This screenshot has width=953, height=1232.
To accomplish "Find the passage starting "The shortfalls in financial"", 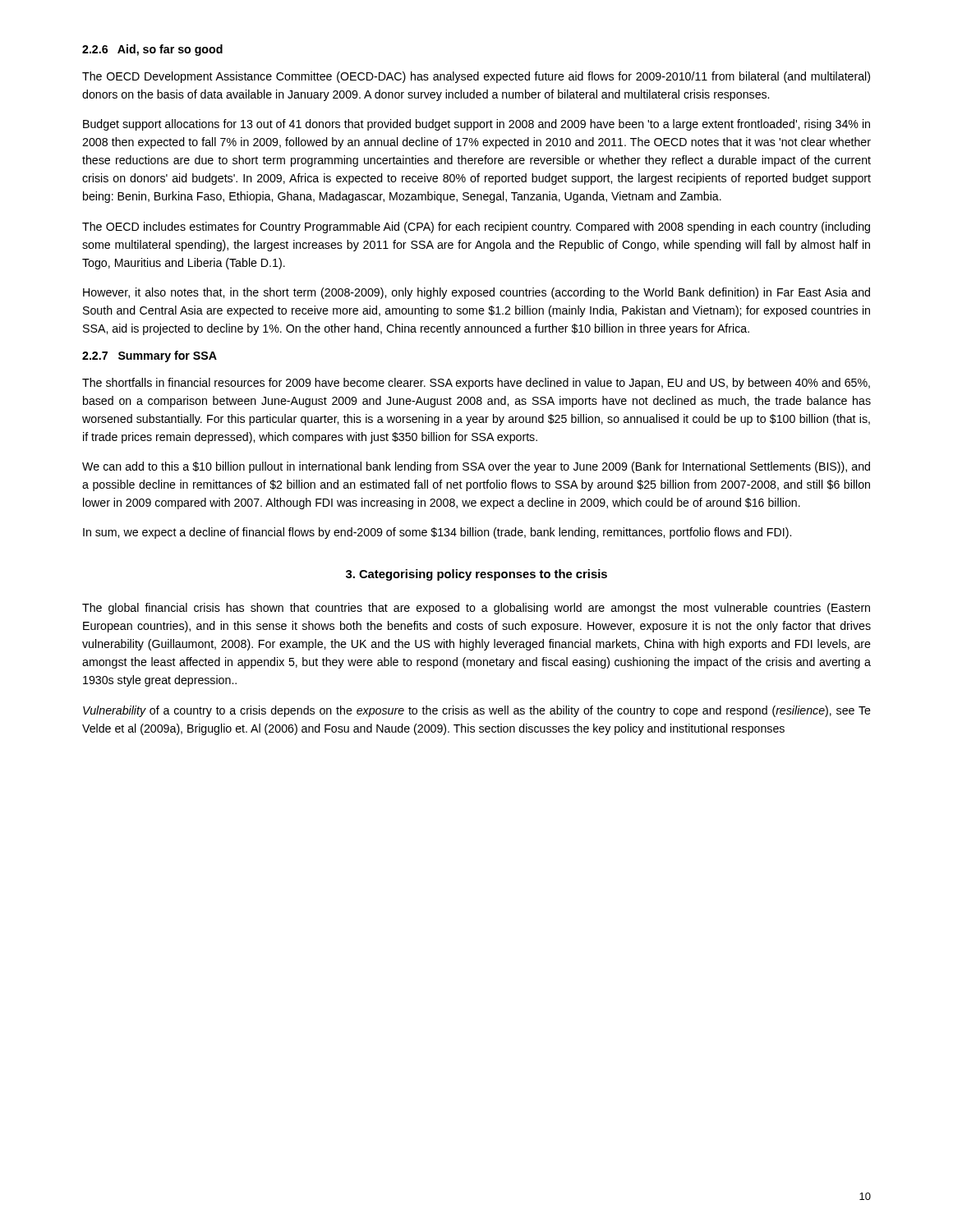I will pyautogui.click(x=476, y=410).
